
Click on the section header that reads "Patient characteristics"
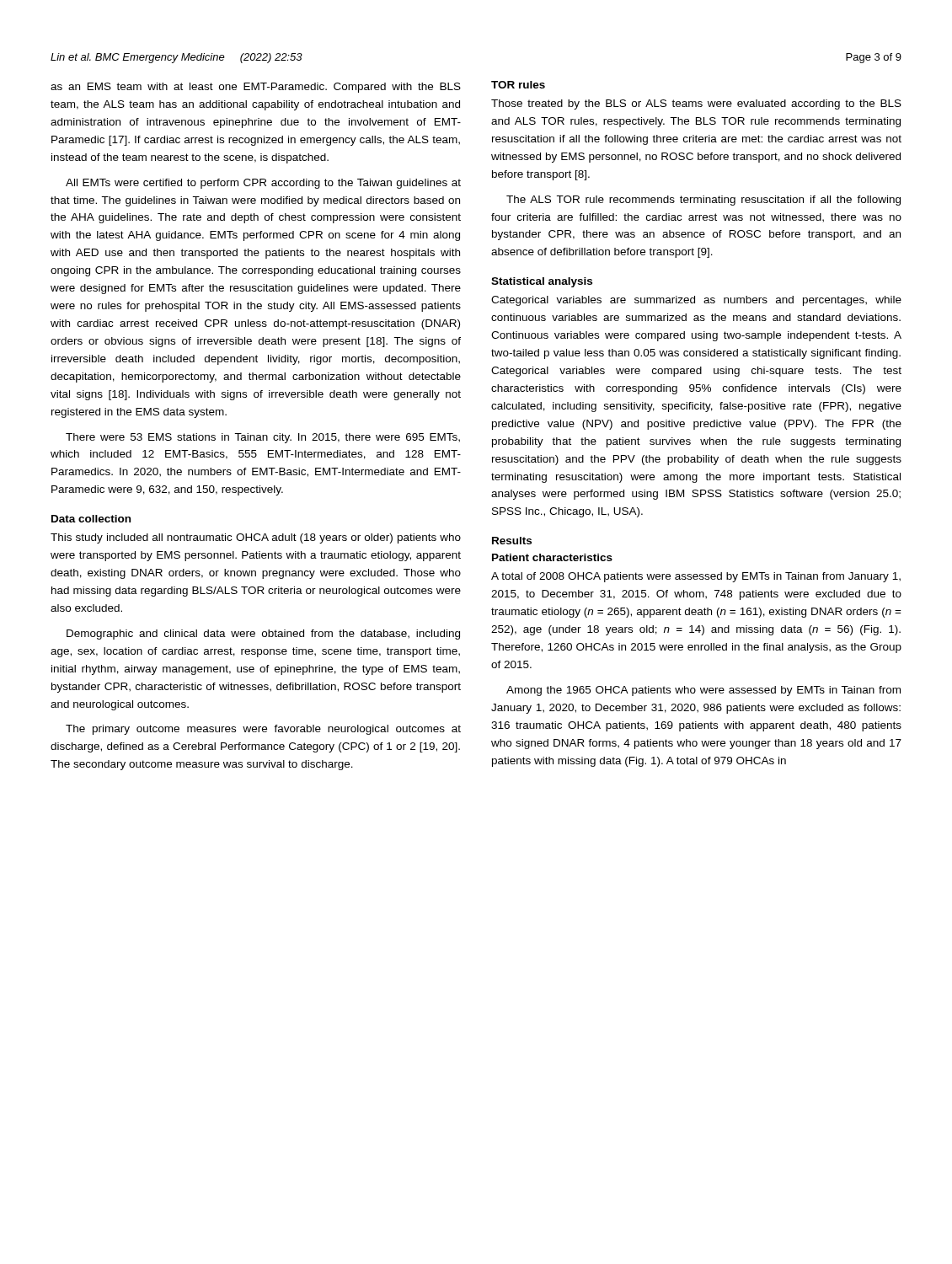click(x=552, y=558)
